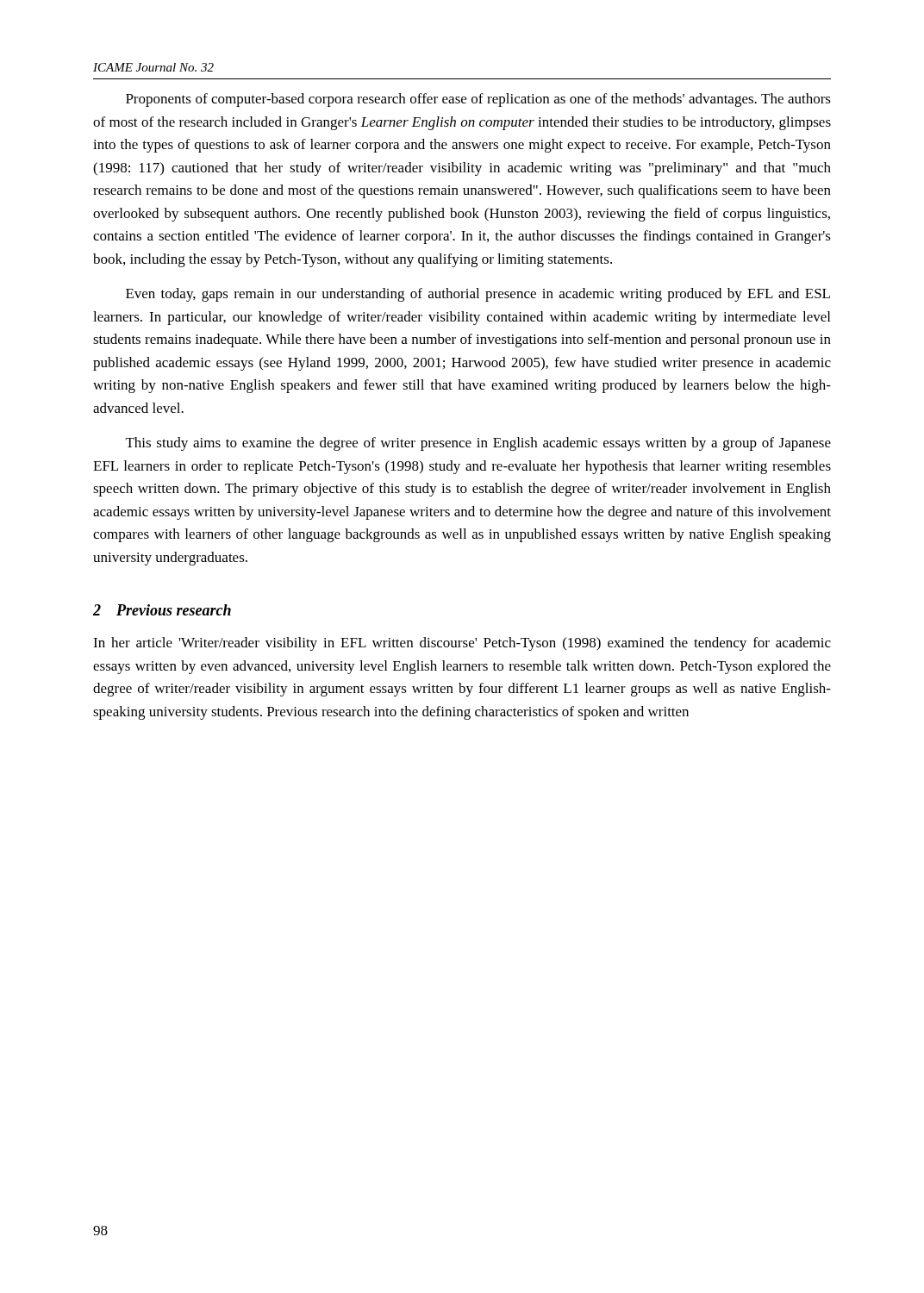Find the block on this page that starts "In her article 'Writer/reader"

(x=462, y=678)
